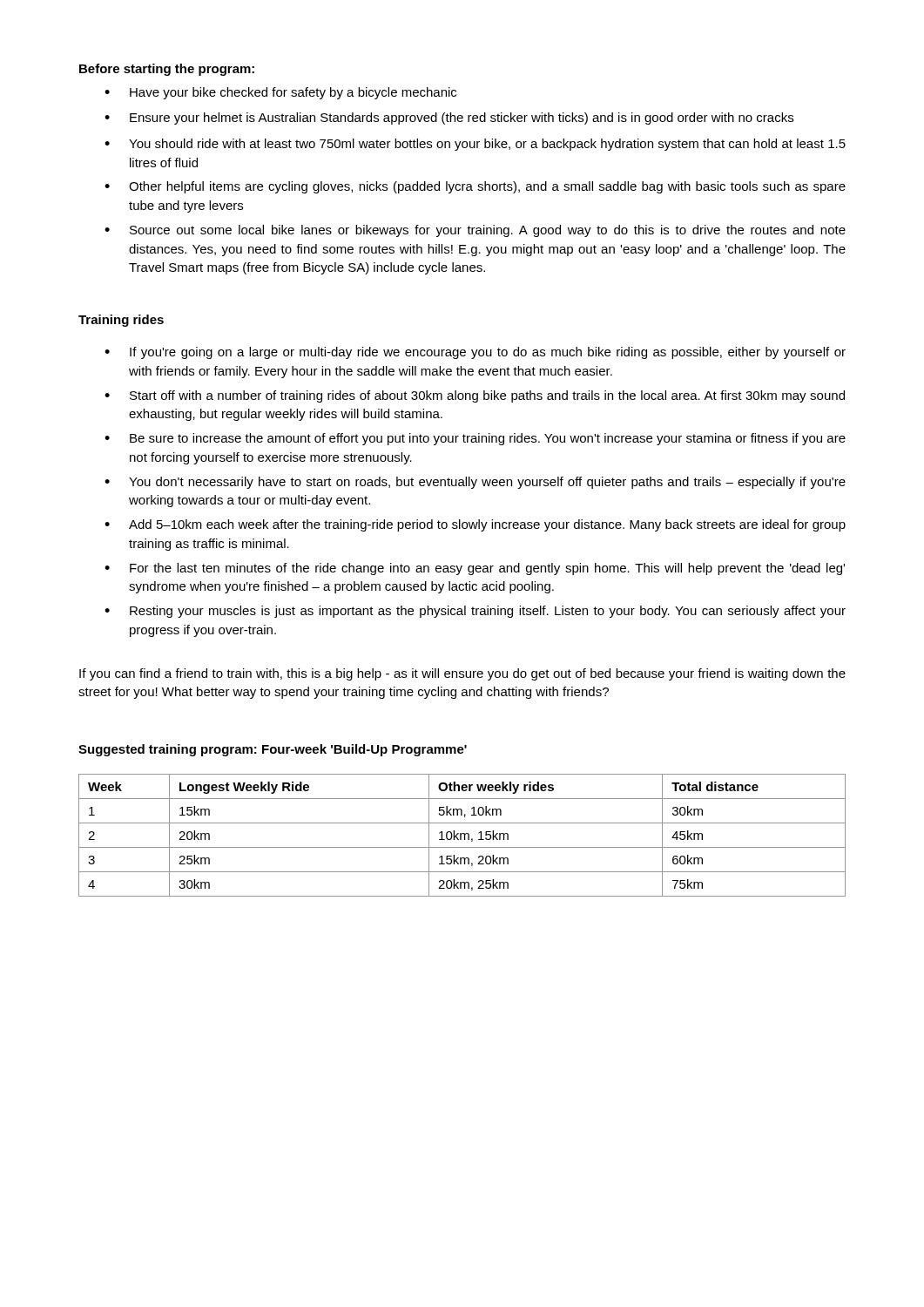The width and height of the screenshot is (924, 1307).
Task: Navigate to the text starting "• Be sure to increase the amount of"
Action: tap(475, 448)
